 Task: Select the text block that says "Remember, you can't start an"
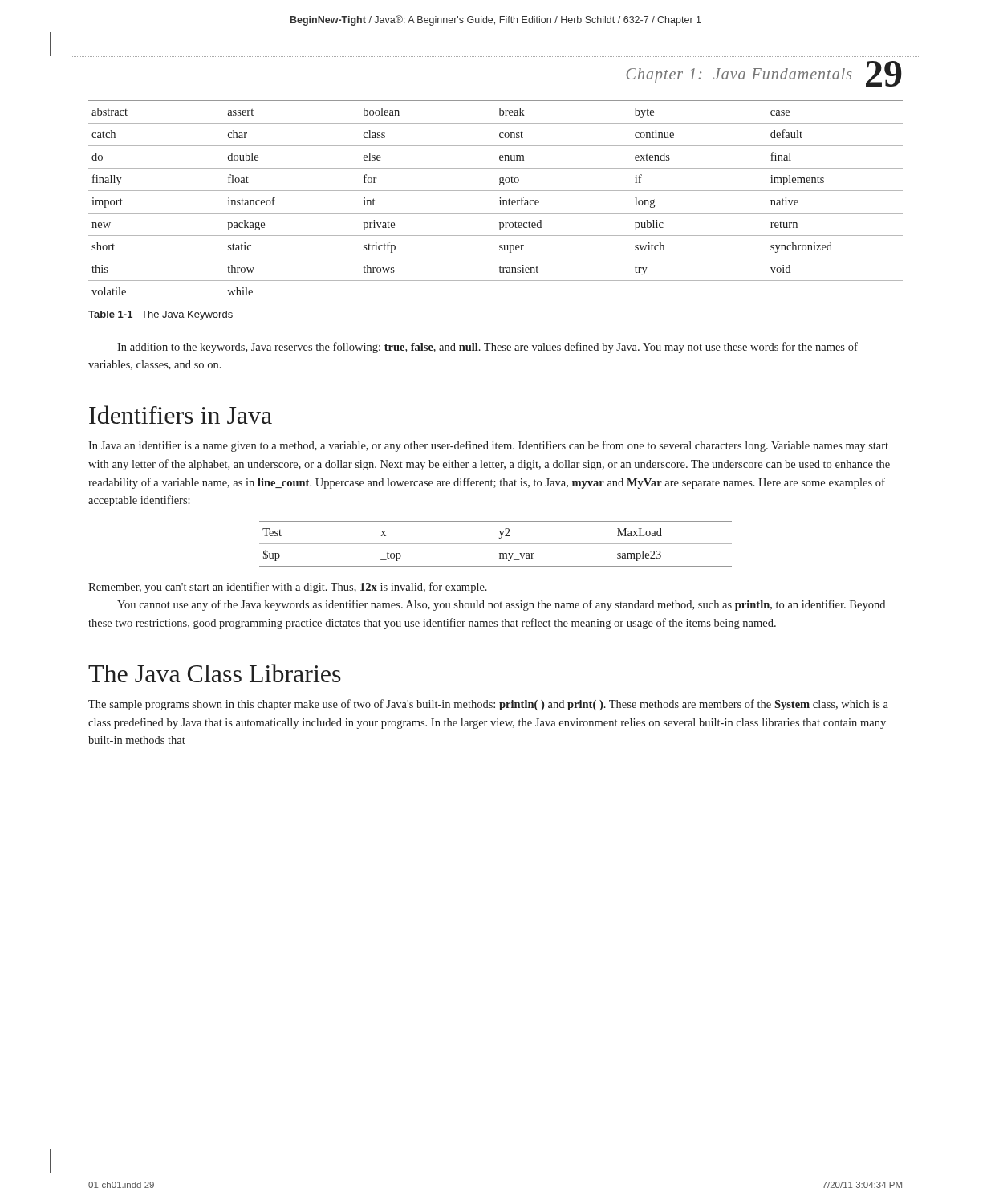click(x=288, y=587)
